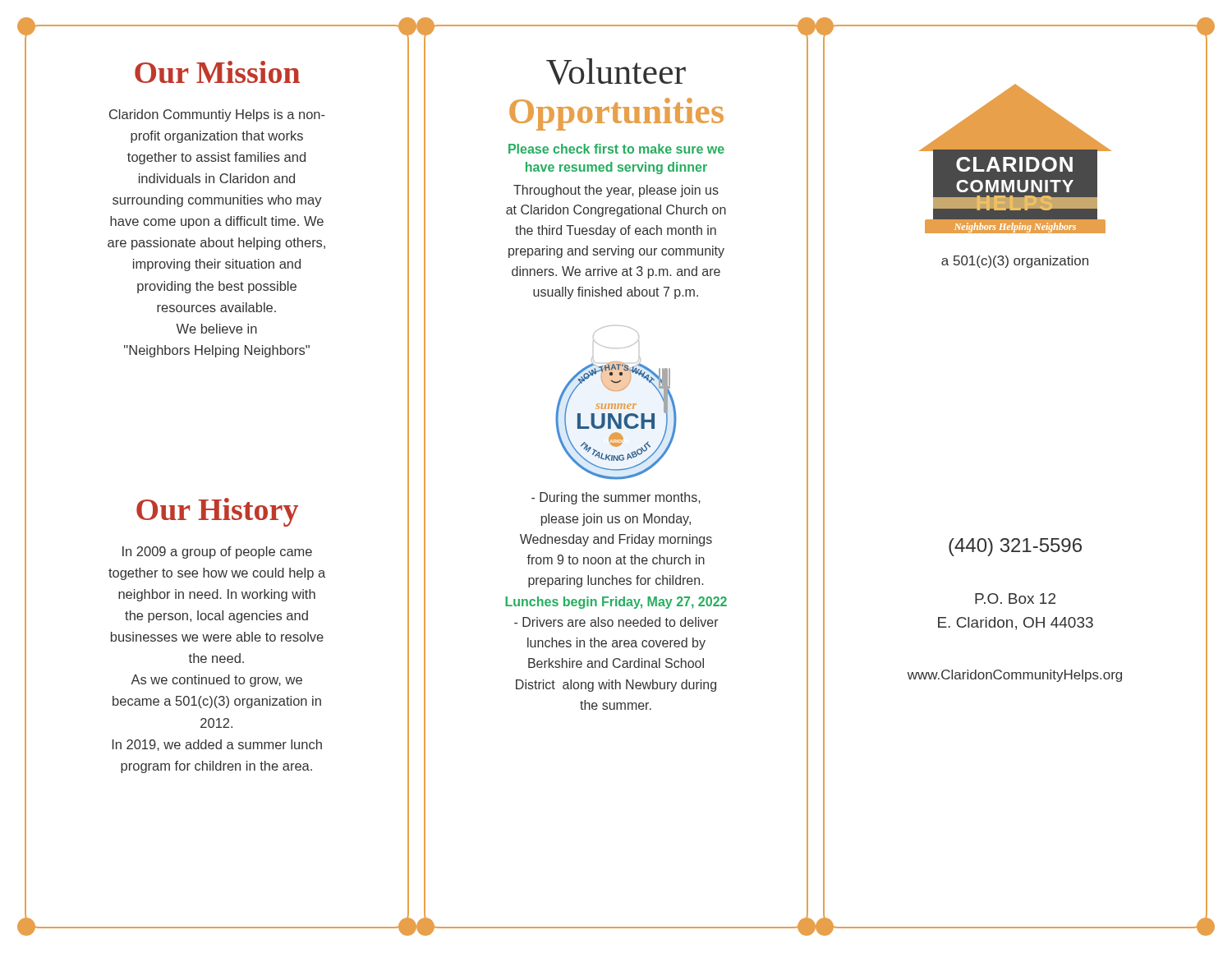Select the text starting "Our History"
Image resolution: width=1232 pixels, height=953 pixels.
click(217, 509)
